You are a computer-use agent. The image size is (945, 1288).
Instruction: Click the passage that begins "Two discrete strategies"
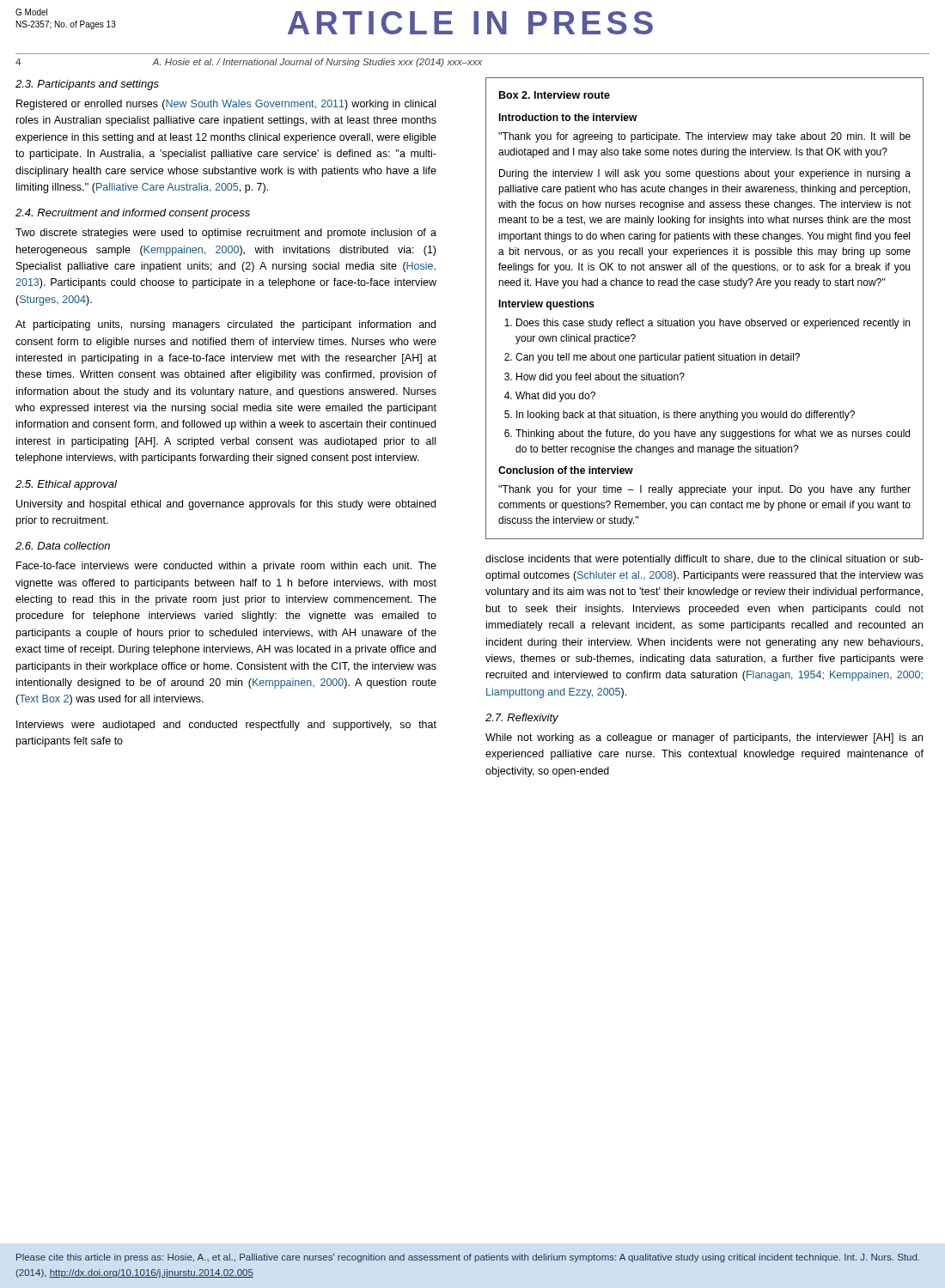[x=226, y=266]
